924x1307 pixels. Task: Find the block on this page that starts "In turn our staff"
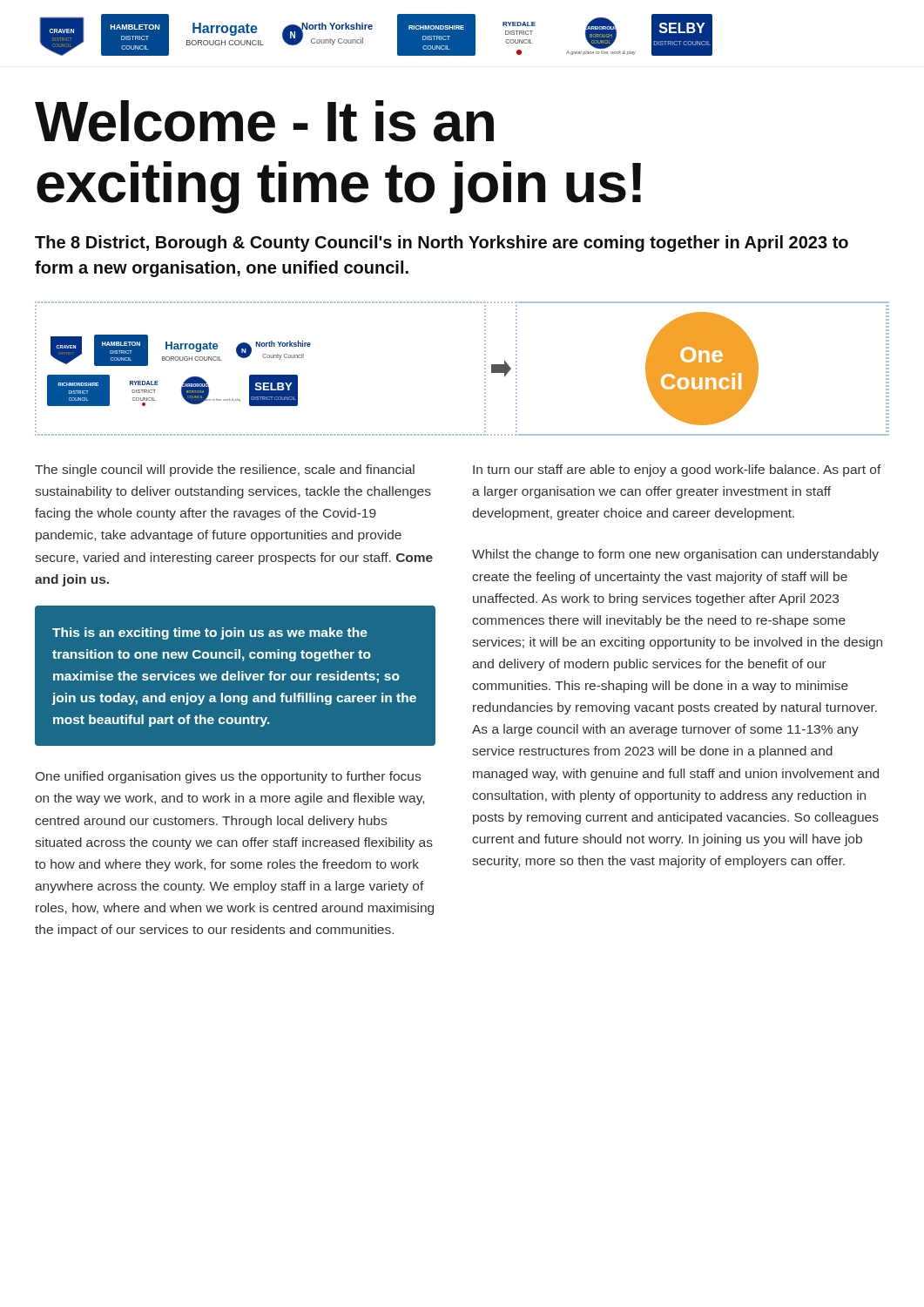pos(676,491)
